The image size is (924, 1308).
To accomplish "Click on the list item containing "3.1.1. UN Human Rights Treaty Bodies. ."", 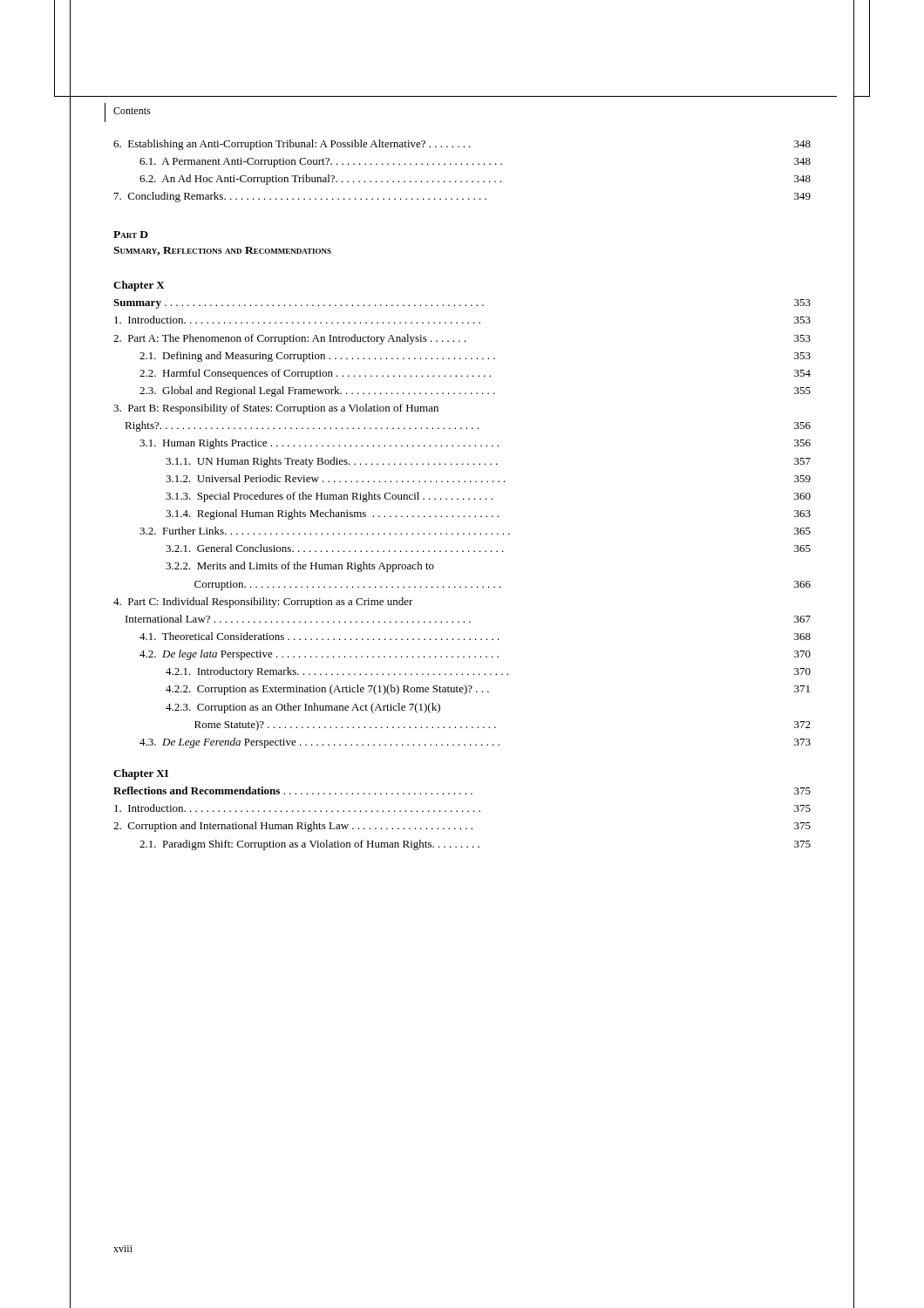I will point(488,461).
